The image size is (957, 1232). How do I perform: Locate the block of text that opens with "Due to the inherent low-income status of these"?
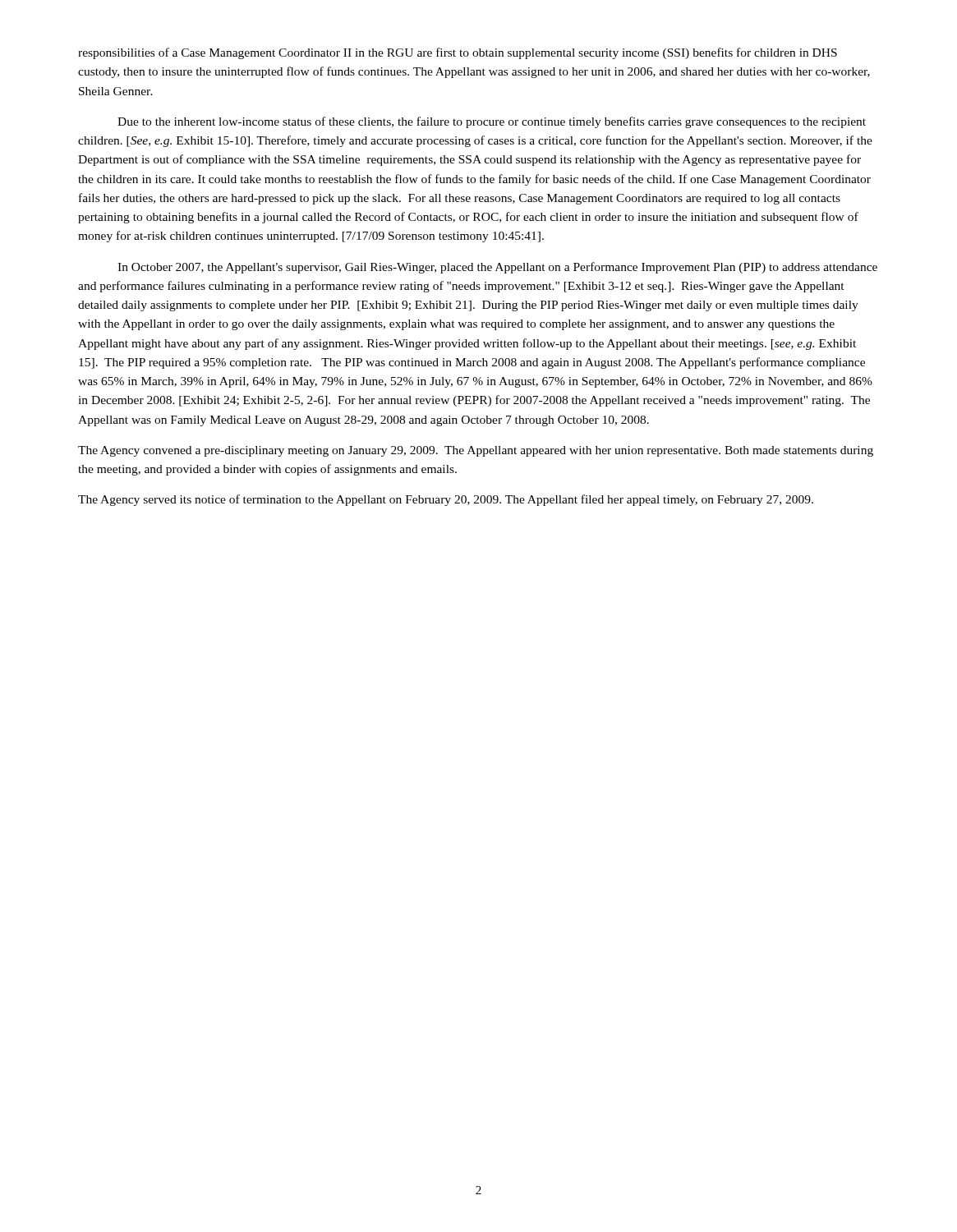tap(475, 178)
